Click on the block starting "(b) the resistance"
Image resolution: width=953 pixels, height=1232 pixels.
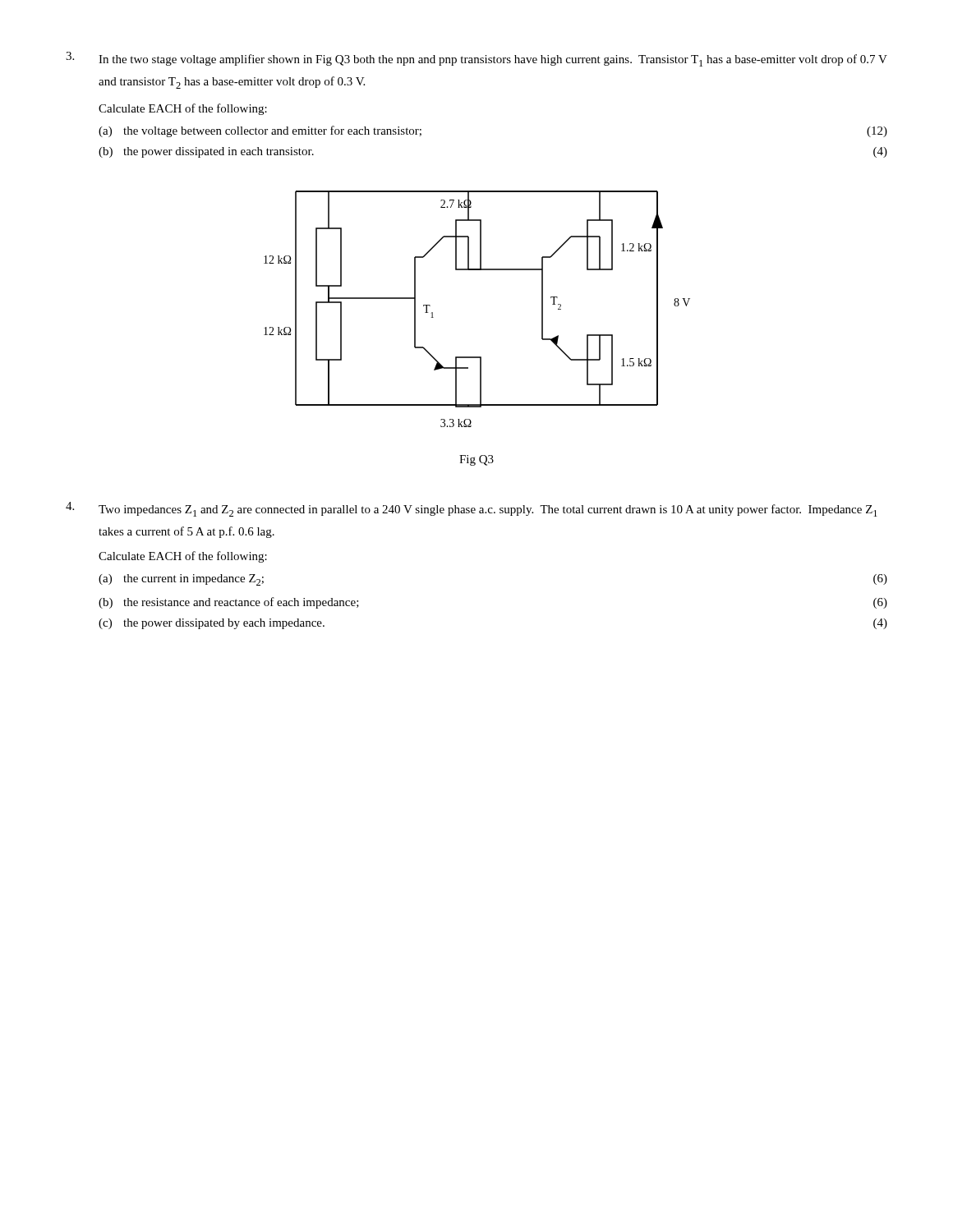coord(228,602)
